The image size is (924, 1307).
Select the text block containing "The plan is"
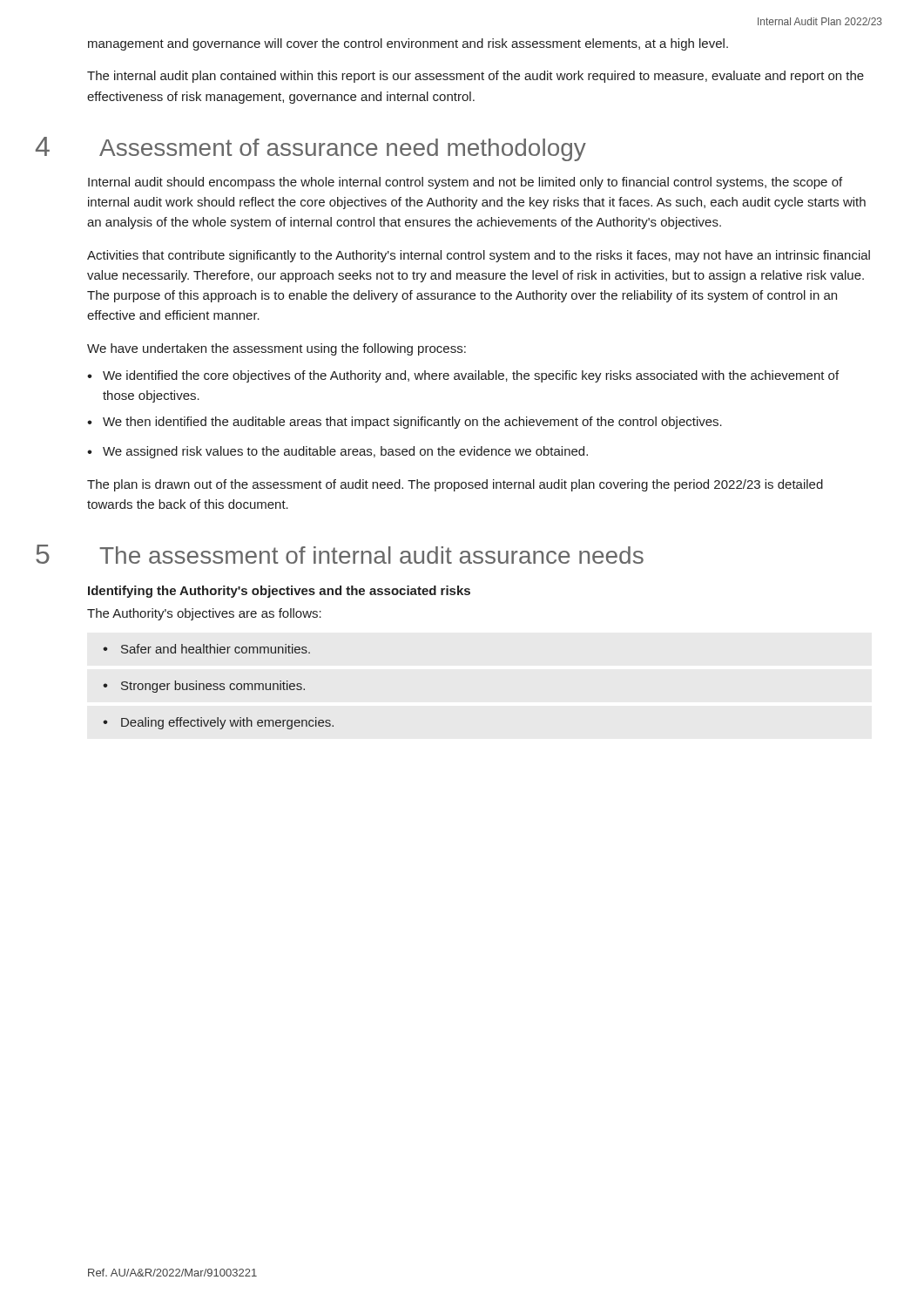(455, 494)
